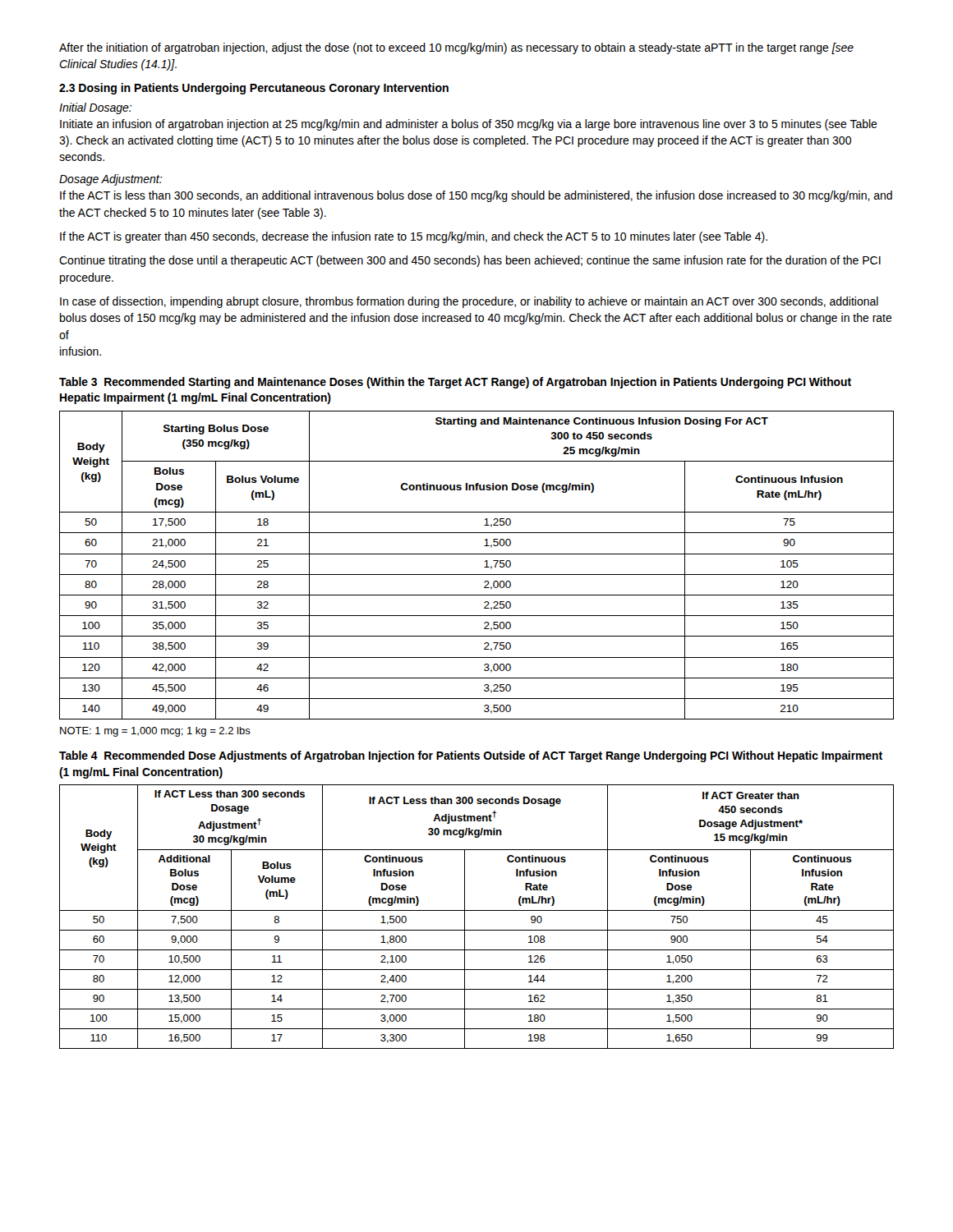Screen dimensions: 1232x953
Task: Select a footnote
Action: (155, 731)
